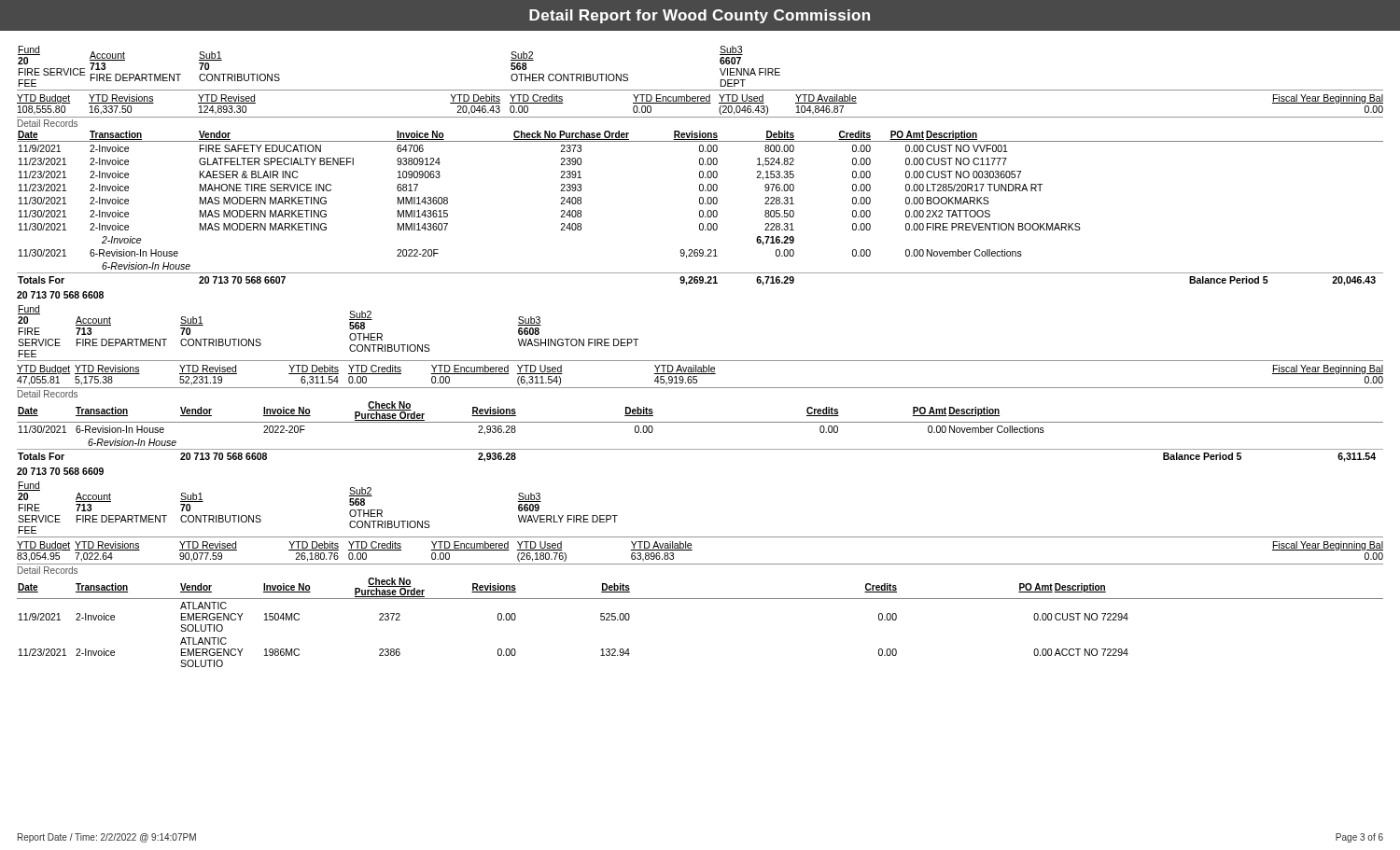Where does it say "20 713 70 568 6609"?

click(x=60, y=471)
